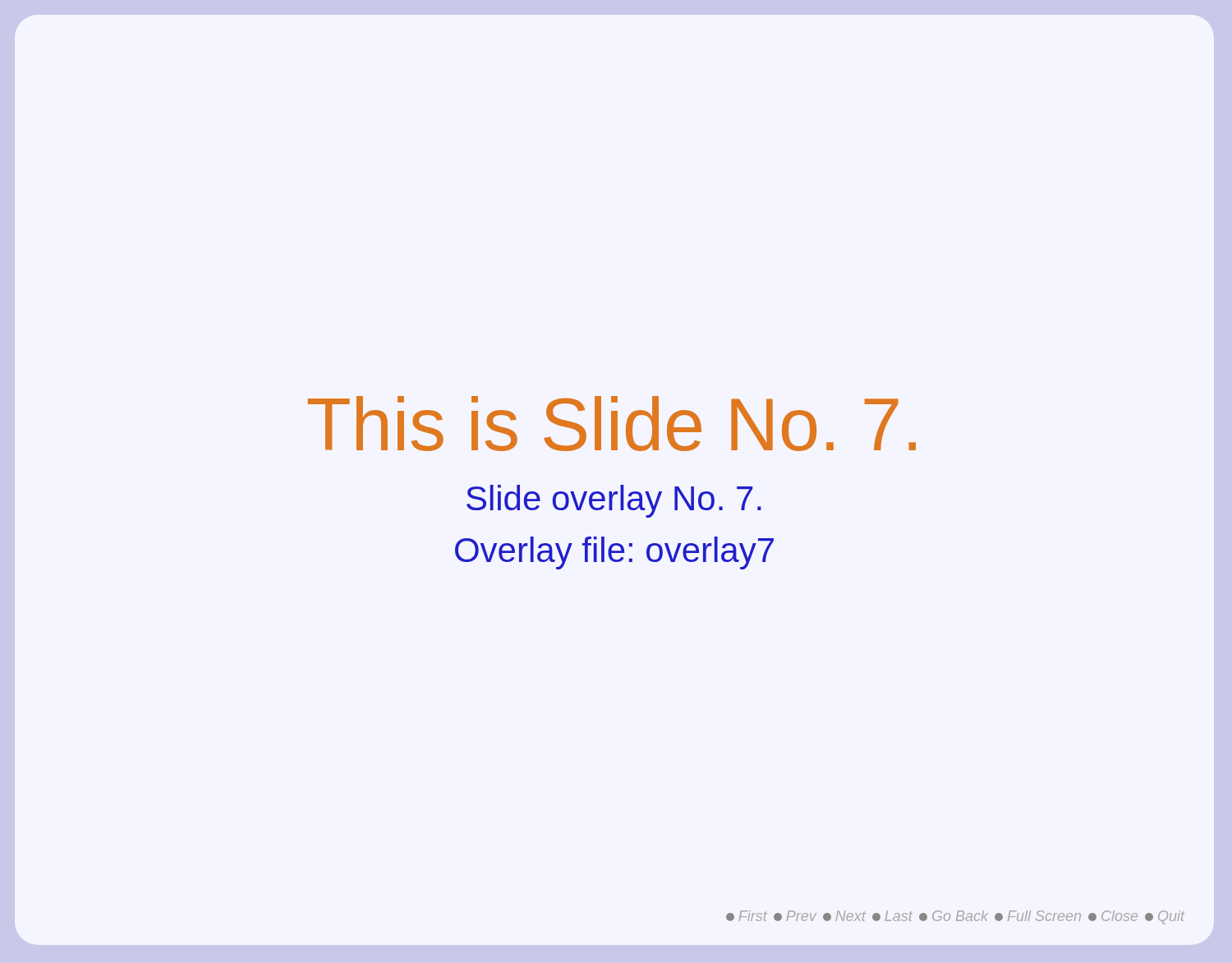Viewport: 1232px width, 963px height.
Task: Select the element starting "This is Slide No. 7."
Action: click(x=614, y=425)
